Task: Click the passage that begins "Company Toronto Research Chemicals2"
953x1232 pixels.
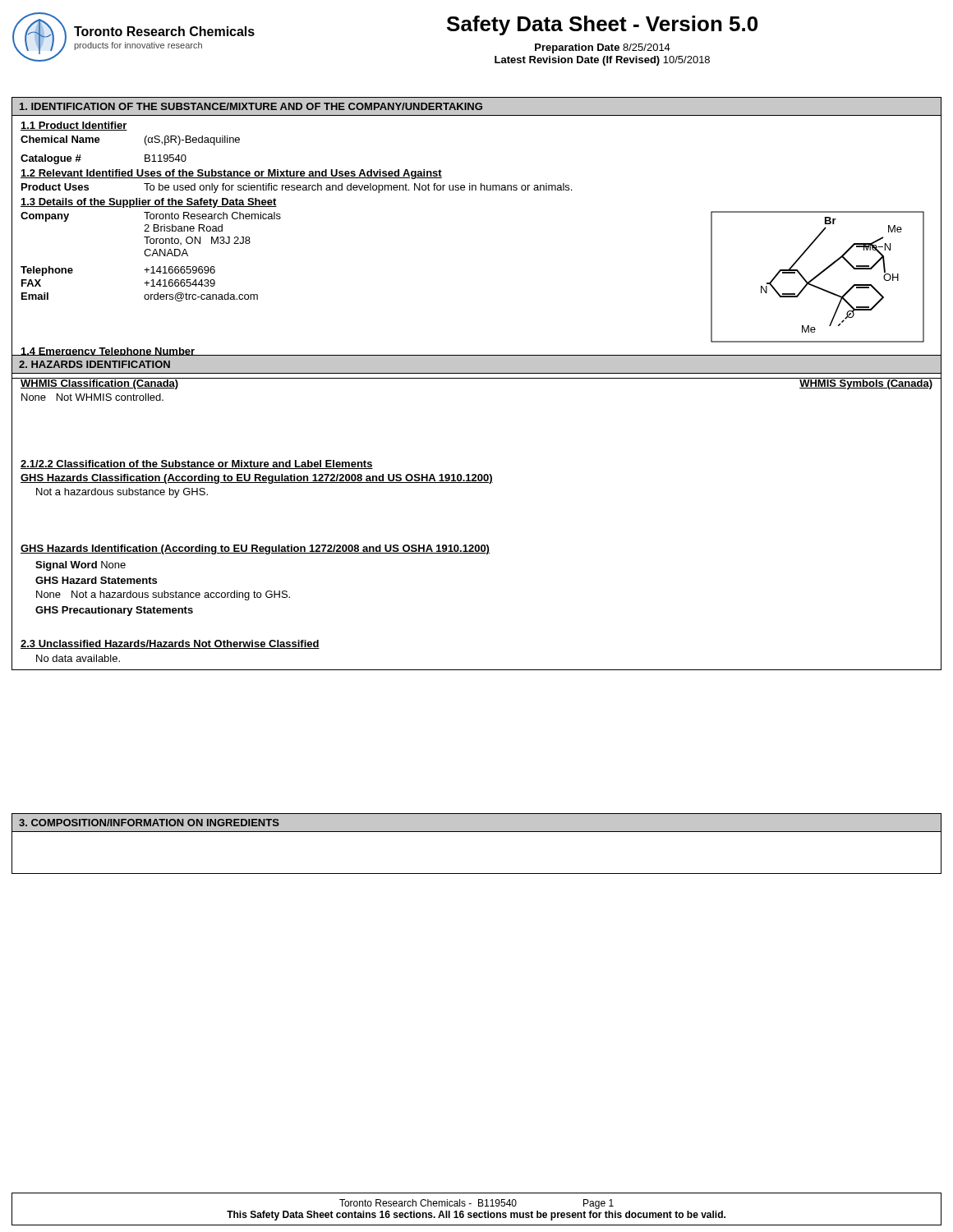Action: pyautogui.click(x=151, y=234)
